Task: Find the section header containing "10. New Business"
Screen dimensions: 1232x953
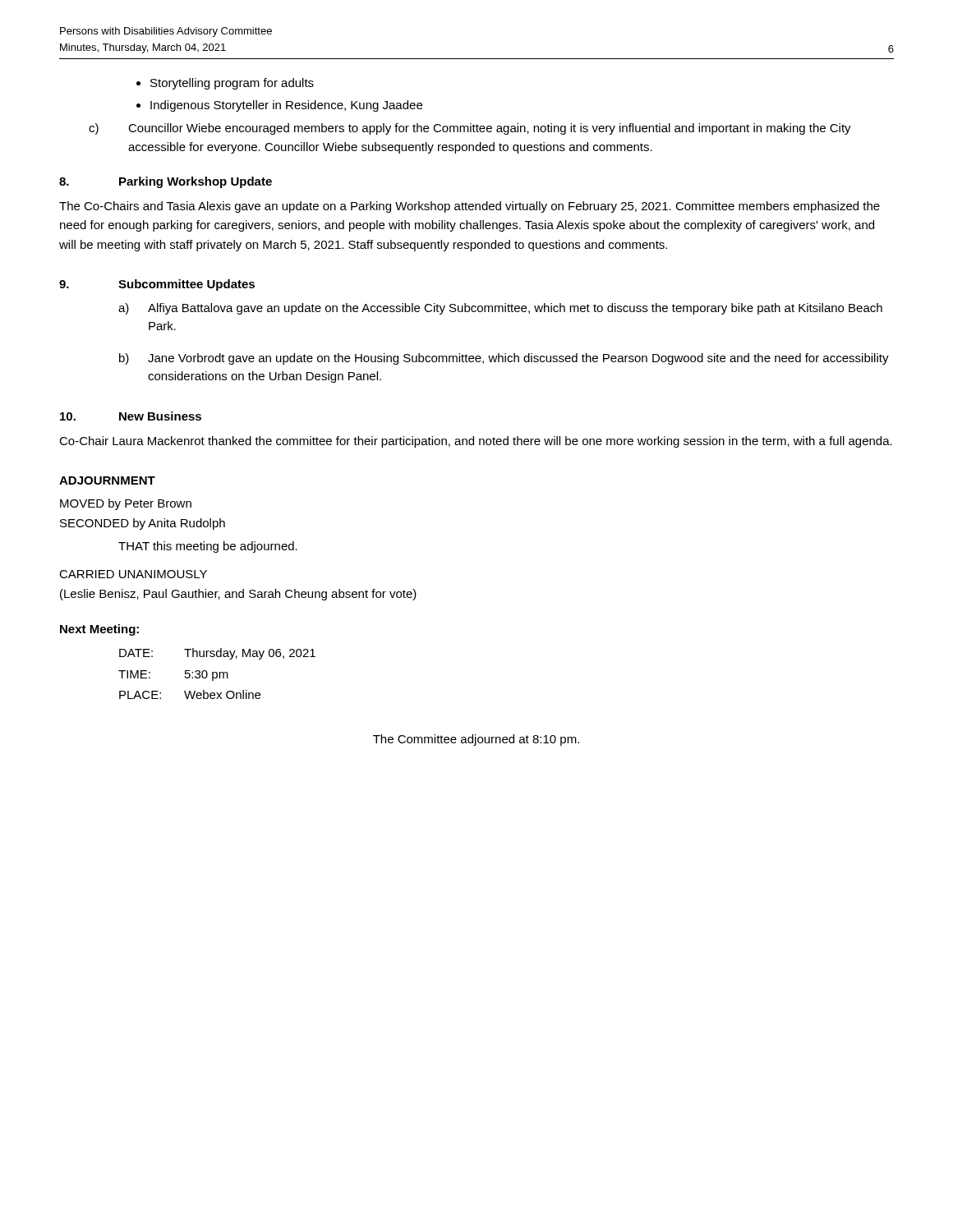Action: [131, 416]
